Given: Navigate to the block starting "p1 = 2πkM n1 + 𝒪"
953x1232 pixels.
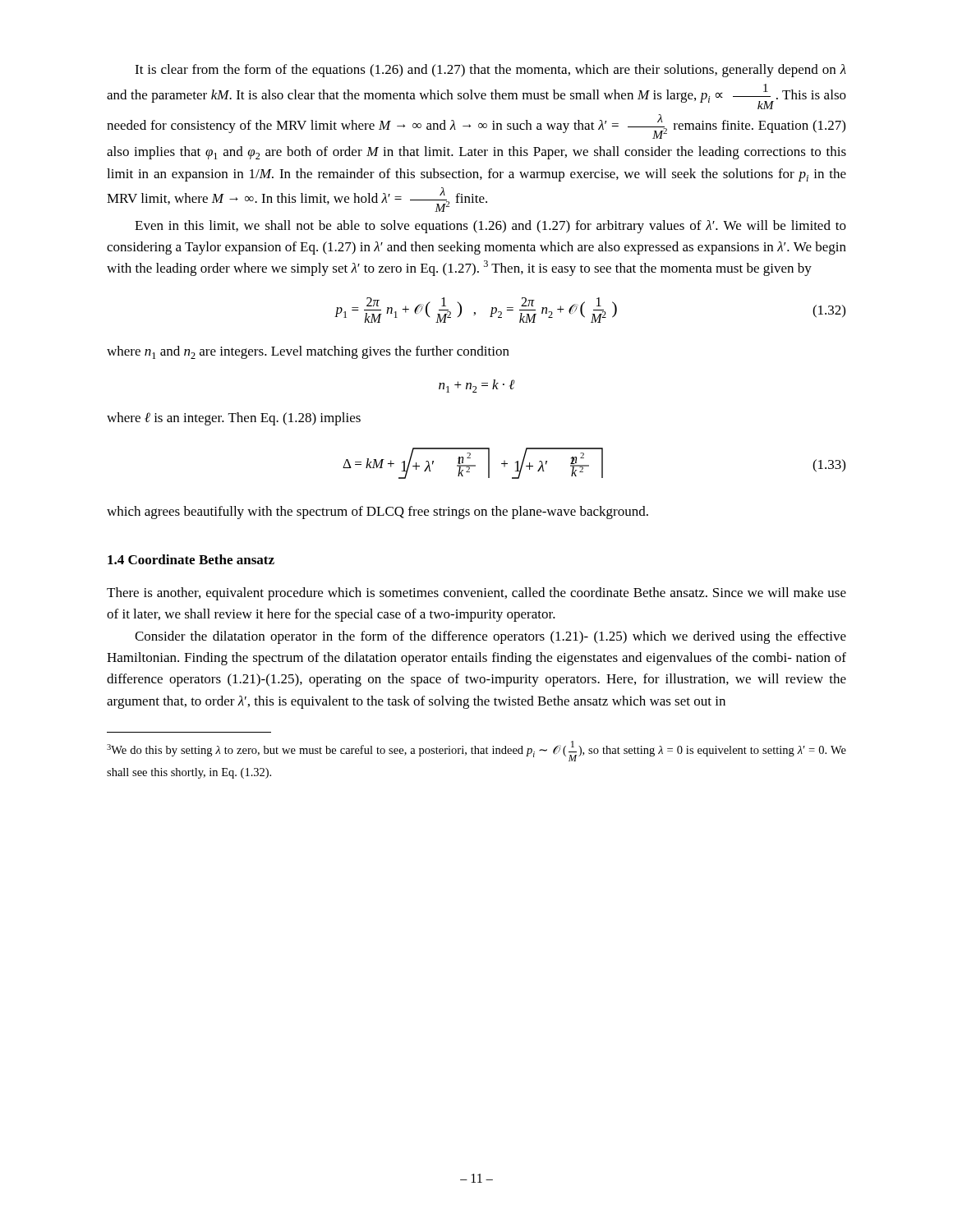Looking at the screenshot, I should click(591, 310).
